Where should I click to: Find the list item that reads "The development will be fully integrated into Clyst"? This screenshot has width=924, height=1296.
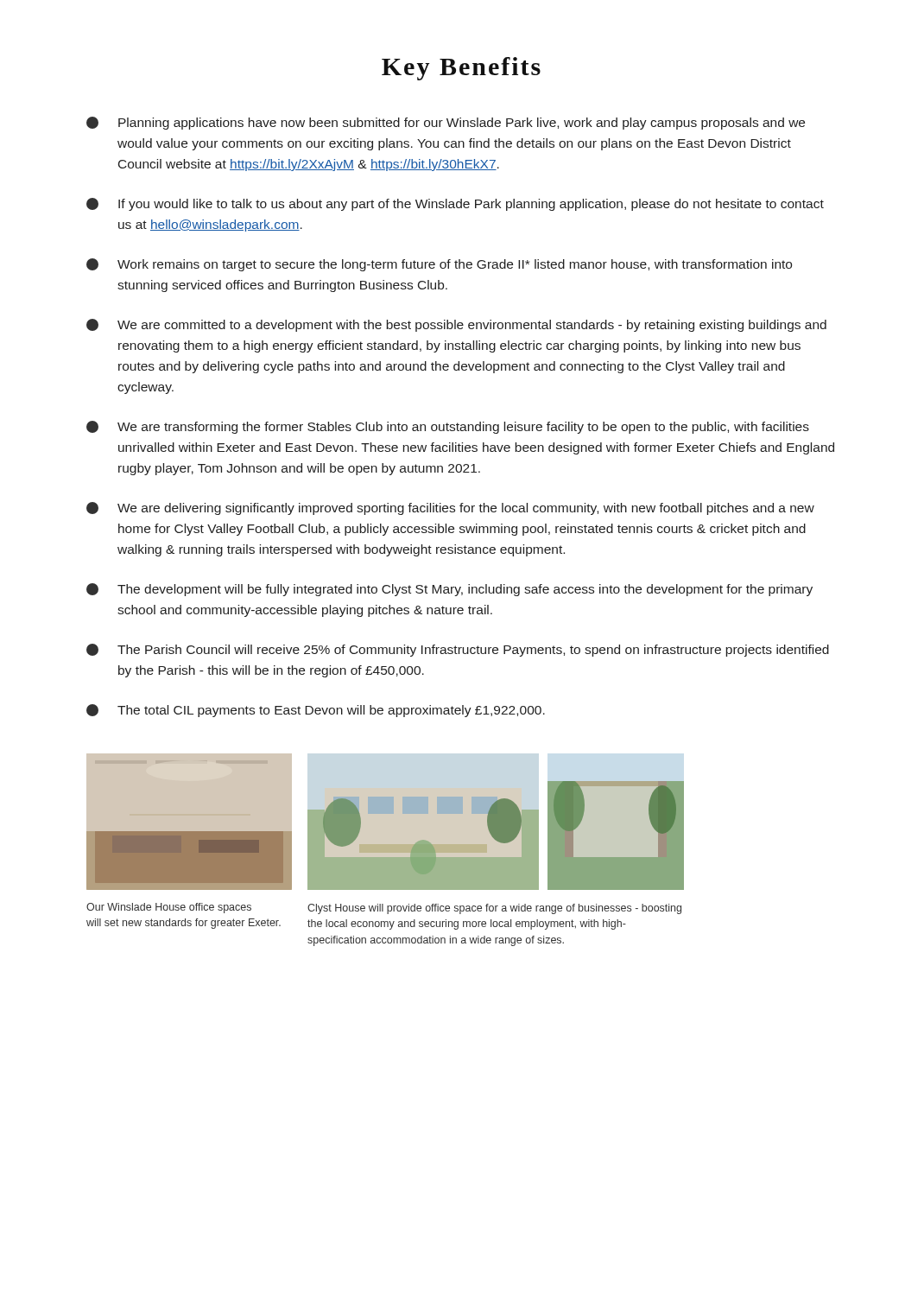(x=462, y=600)
